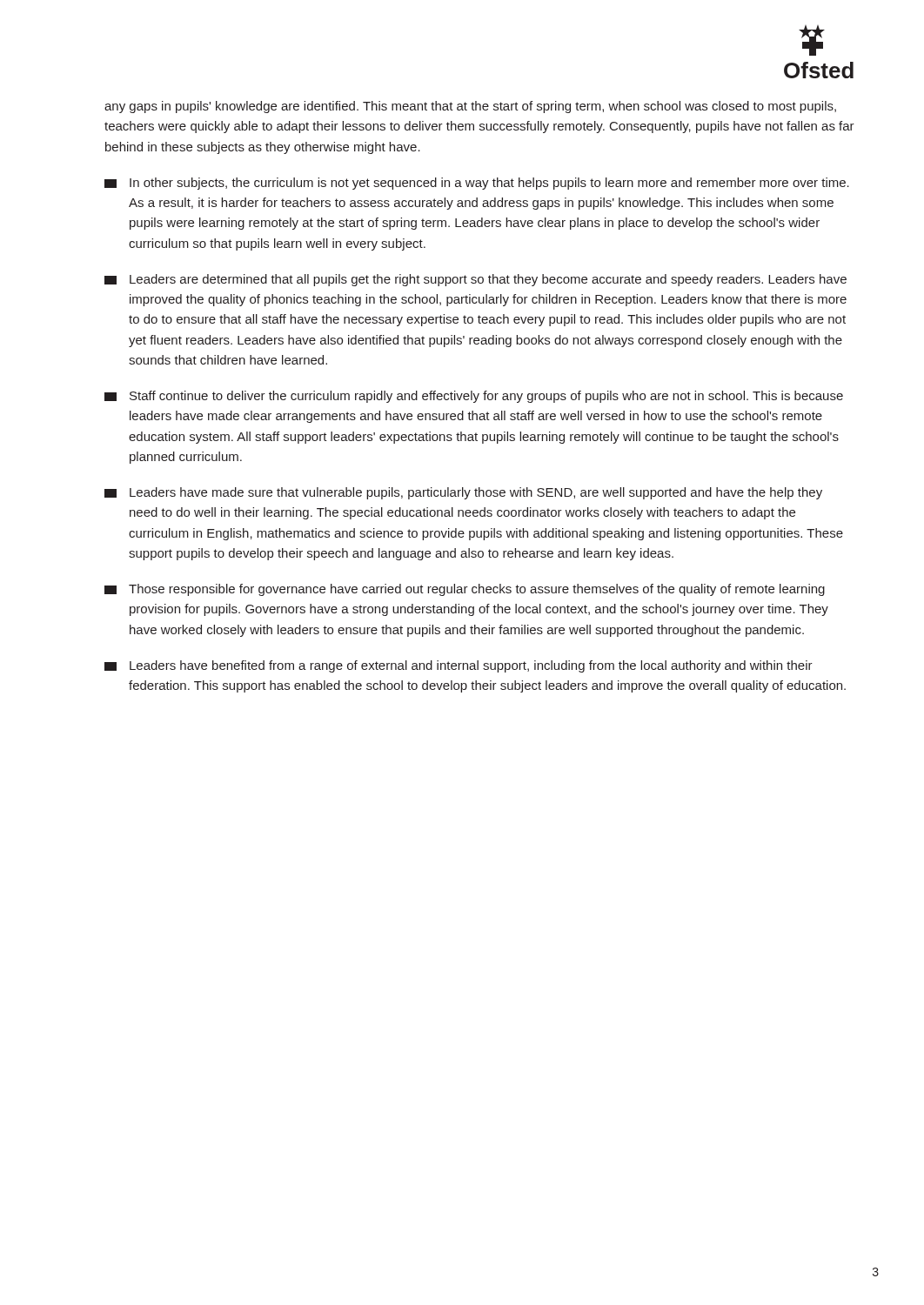
Task: Click on the text starting "Leaders have benefited from"
Action: 479,675
